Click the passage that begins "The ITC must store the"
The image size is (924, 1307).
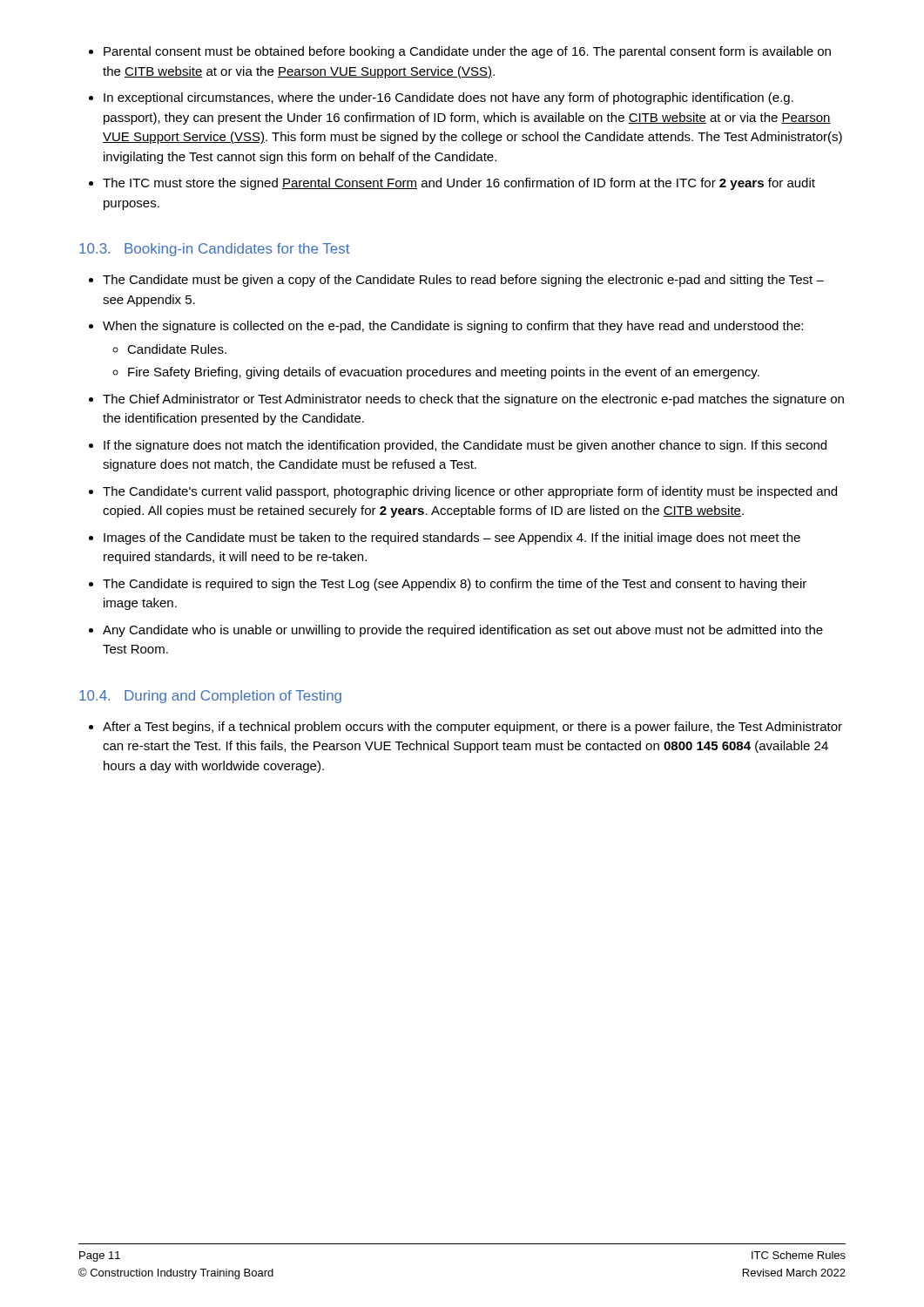click(x=474, y=193)
